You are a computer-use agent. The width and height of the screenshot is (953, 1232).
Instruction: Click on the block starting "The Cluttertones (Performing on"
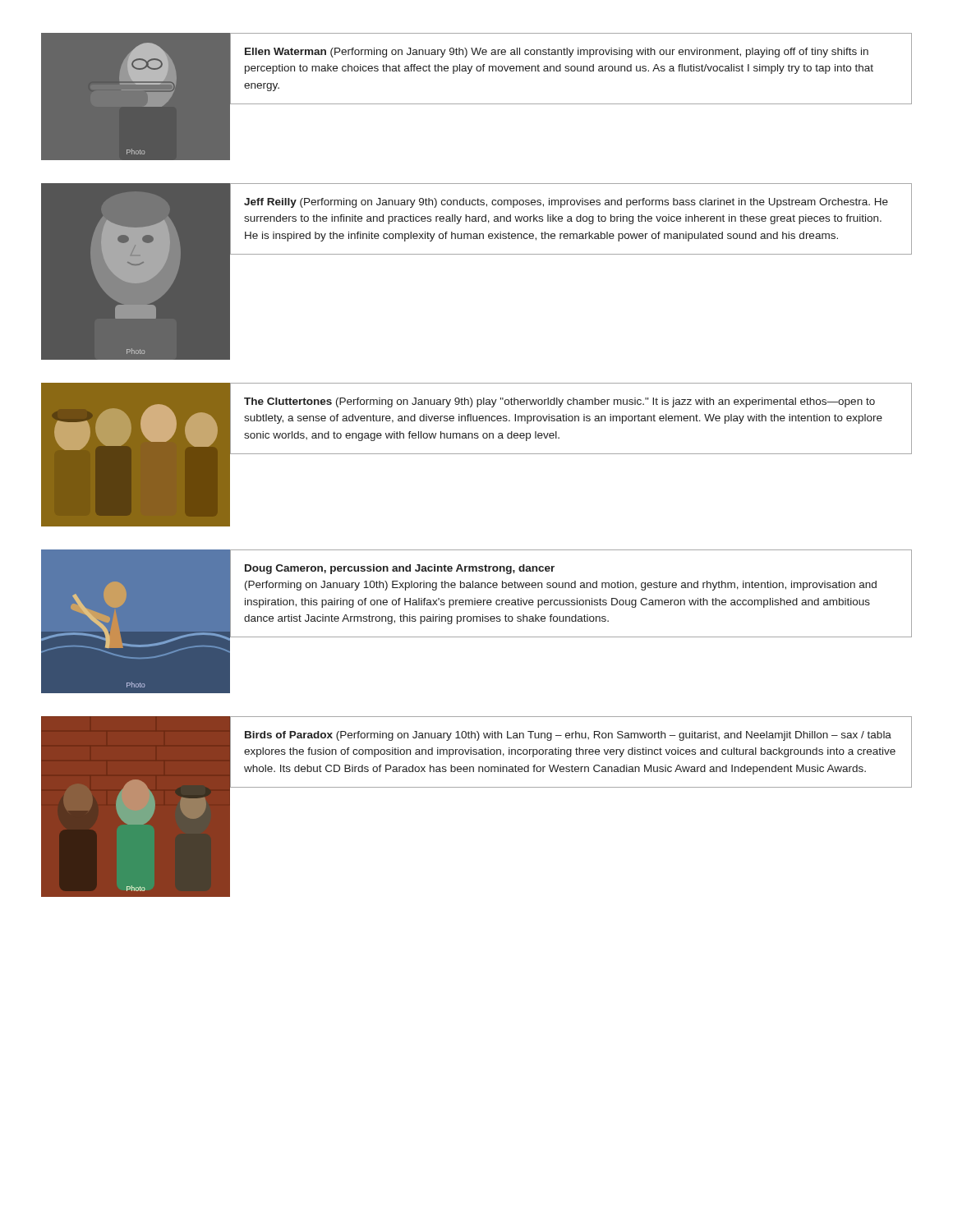click(x=563, y=418)
